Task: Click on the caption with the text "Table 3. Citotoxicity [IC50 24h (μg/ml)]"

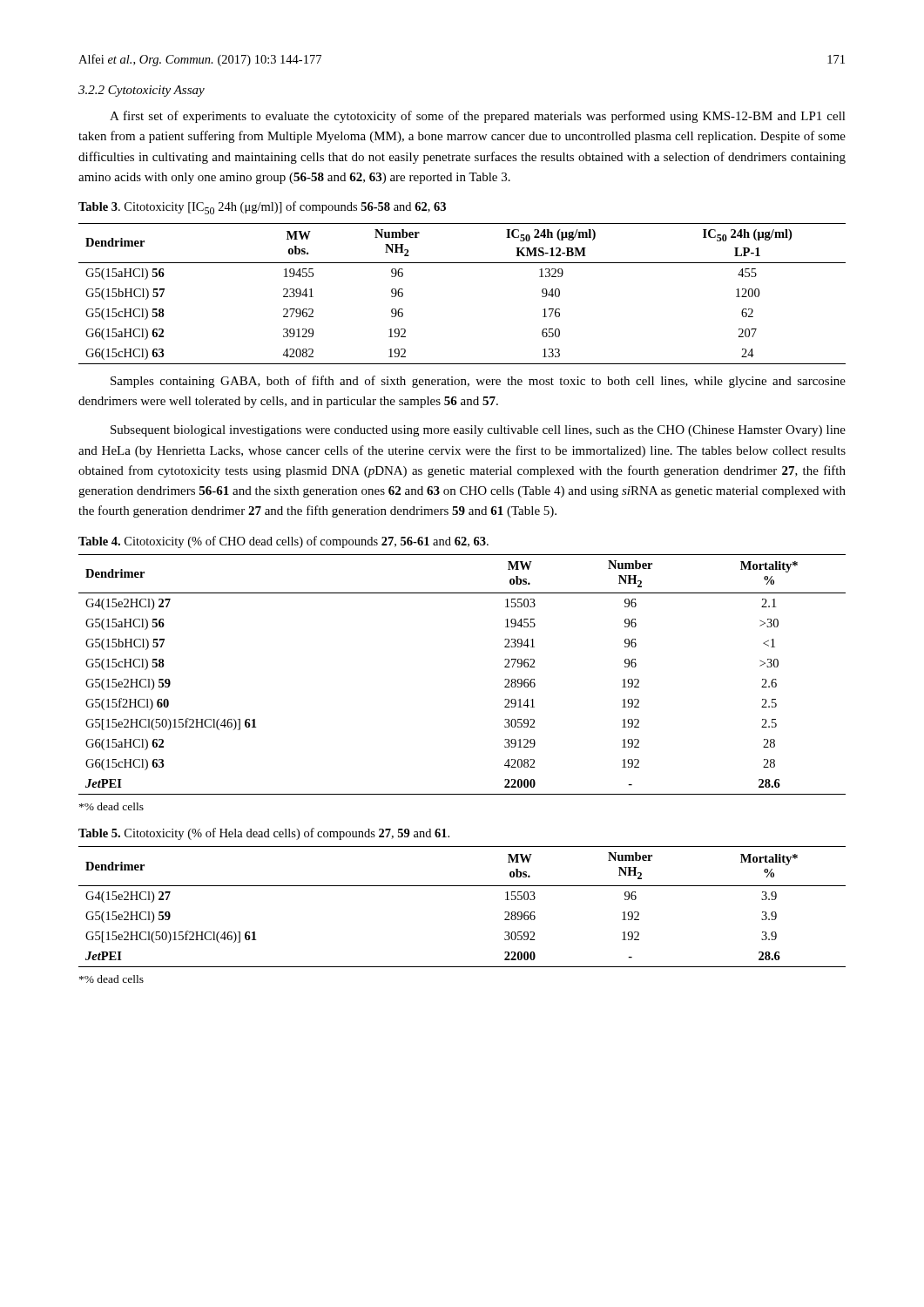Action: tap(262, 208)
